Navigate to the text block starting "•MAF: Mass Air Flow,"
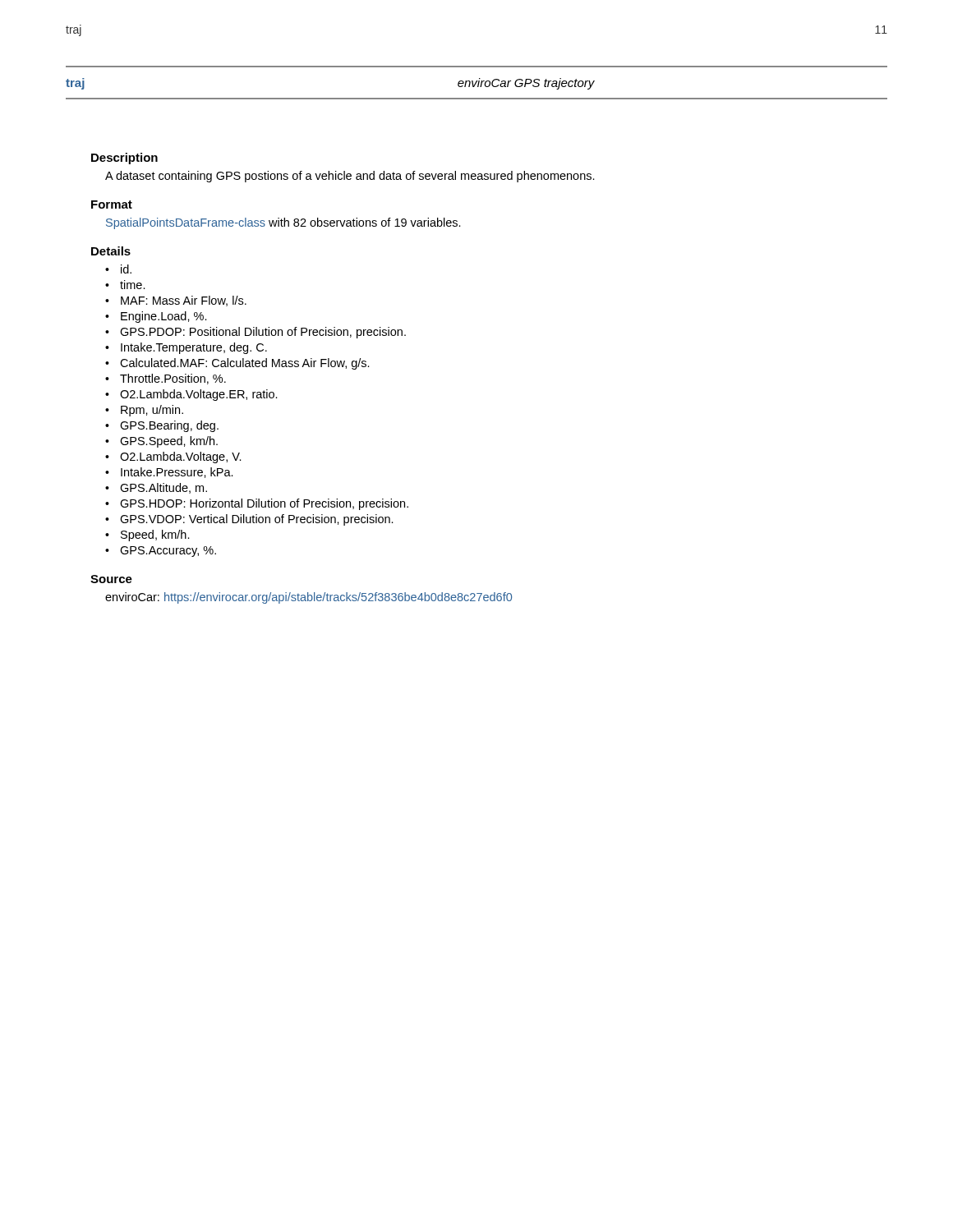This screenshot has width=953, height=1232. (x=176, y=301)
